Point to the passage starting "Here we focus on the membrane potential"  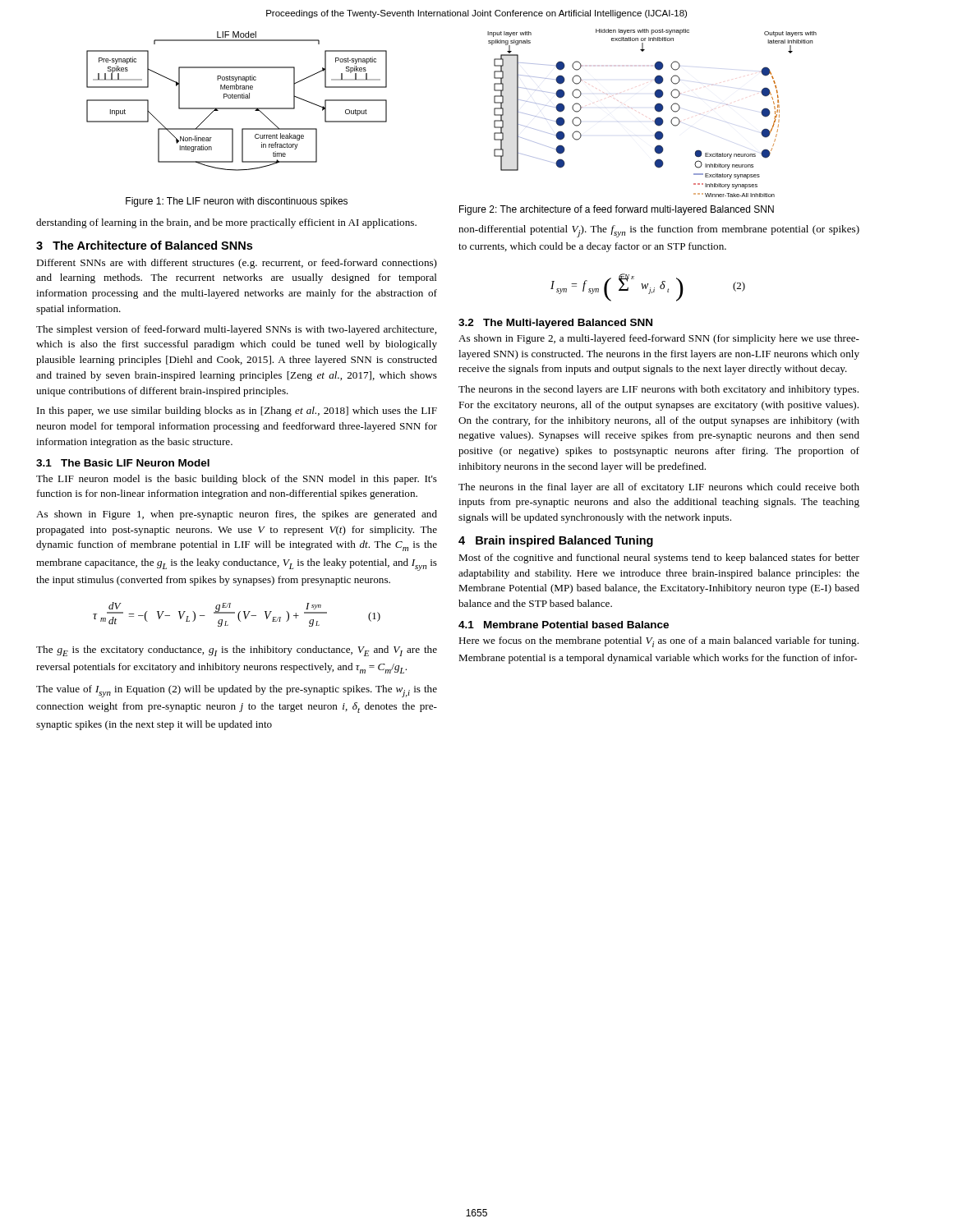tap(659, 649)
